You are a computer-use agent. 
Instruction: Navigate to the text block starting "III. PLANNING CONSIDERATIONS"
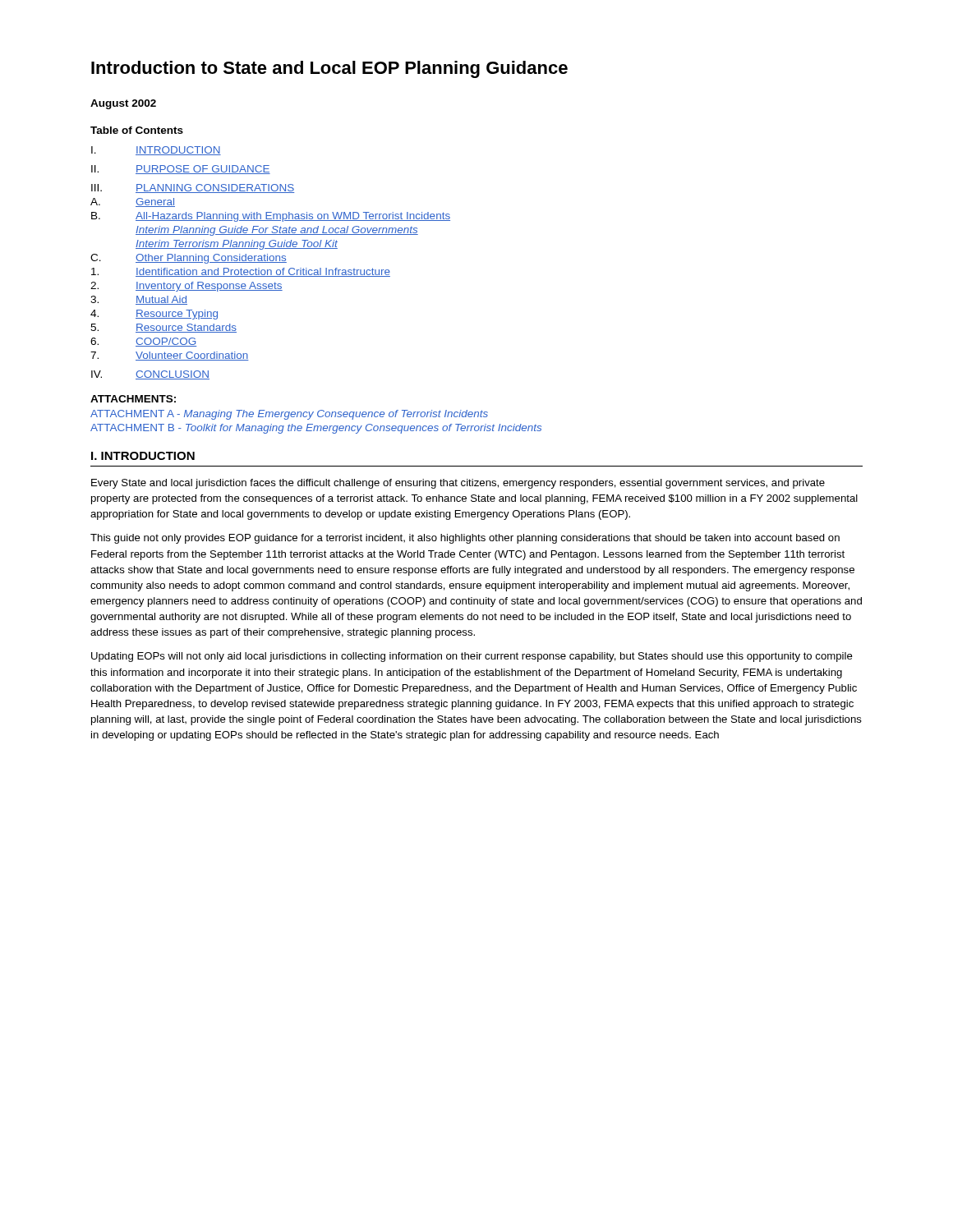[x=193, y=188]
